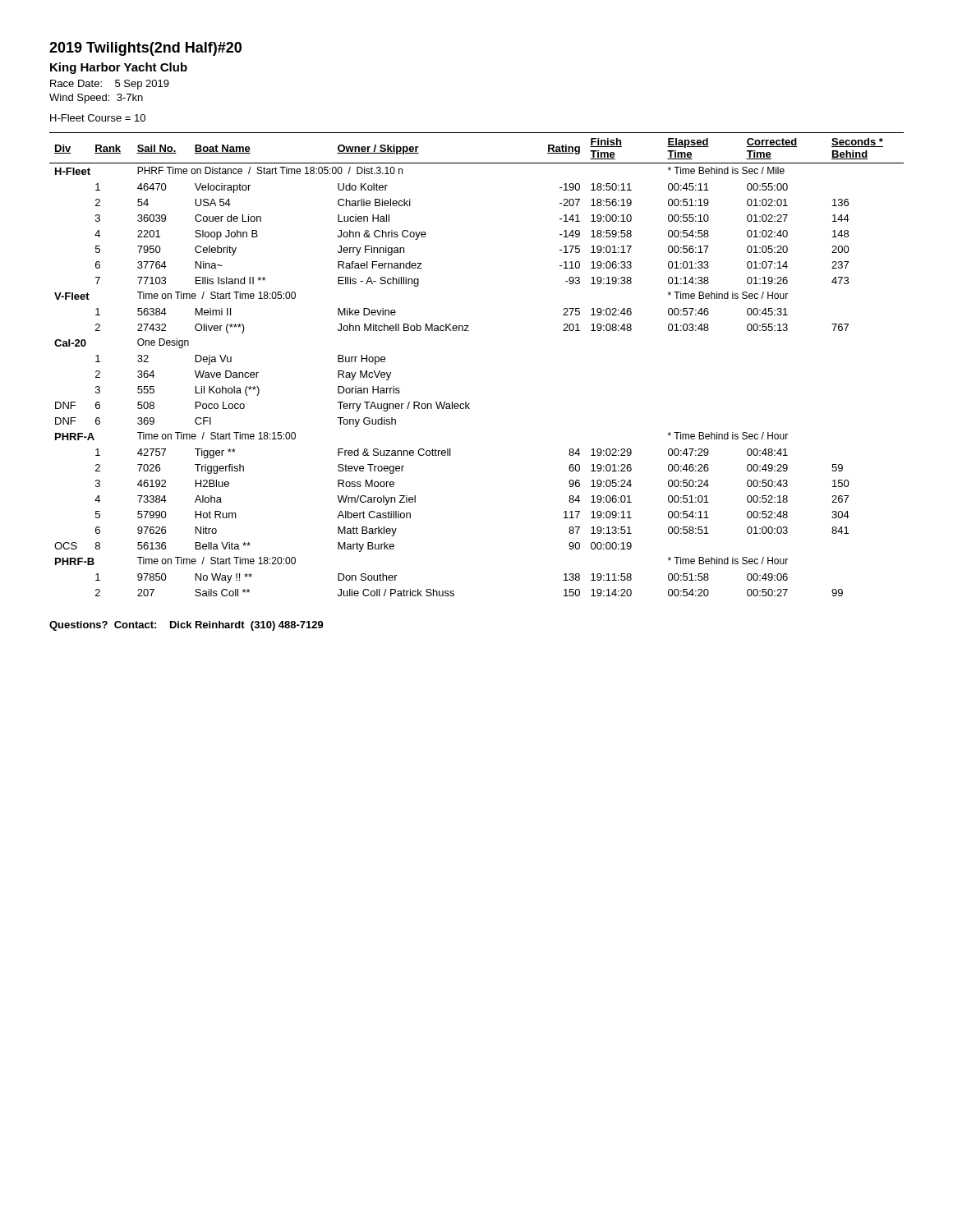Click on the region starting "Wind Speed: 3-7kn"
This screenshot has height=1232, width=953.
[x=96, y=97]
